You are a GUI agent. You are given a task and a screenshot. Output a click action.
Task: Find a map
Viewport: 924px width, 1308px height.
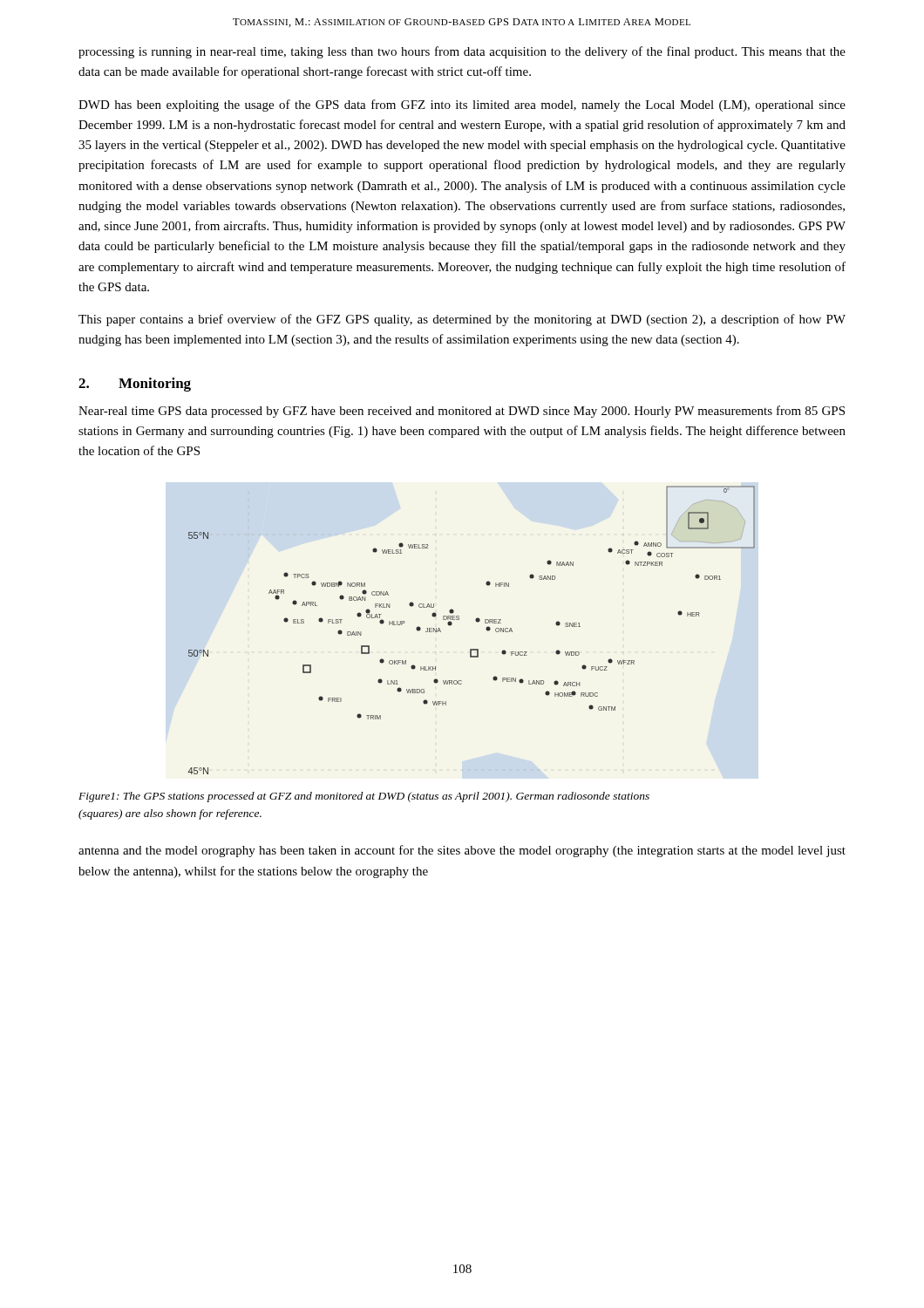pos(462,631)
